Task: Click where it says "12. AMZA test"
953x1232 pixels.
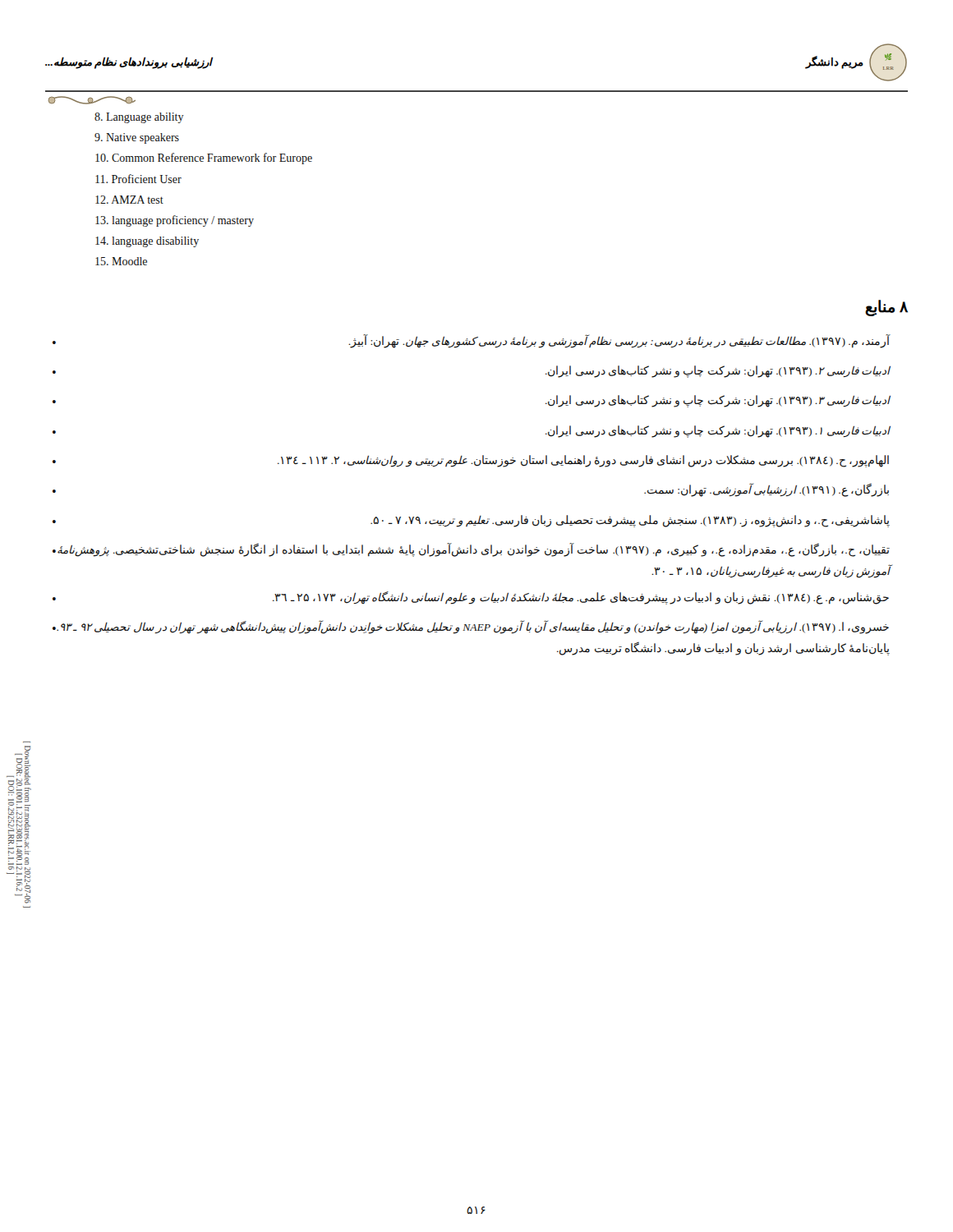Action: point(129,200)
